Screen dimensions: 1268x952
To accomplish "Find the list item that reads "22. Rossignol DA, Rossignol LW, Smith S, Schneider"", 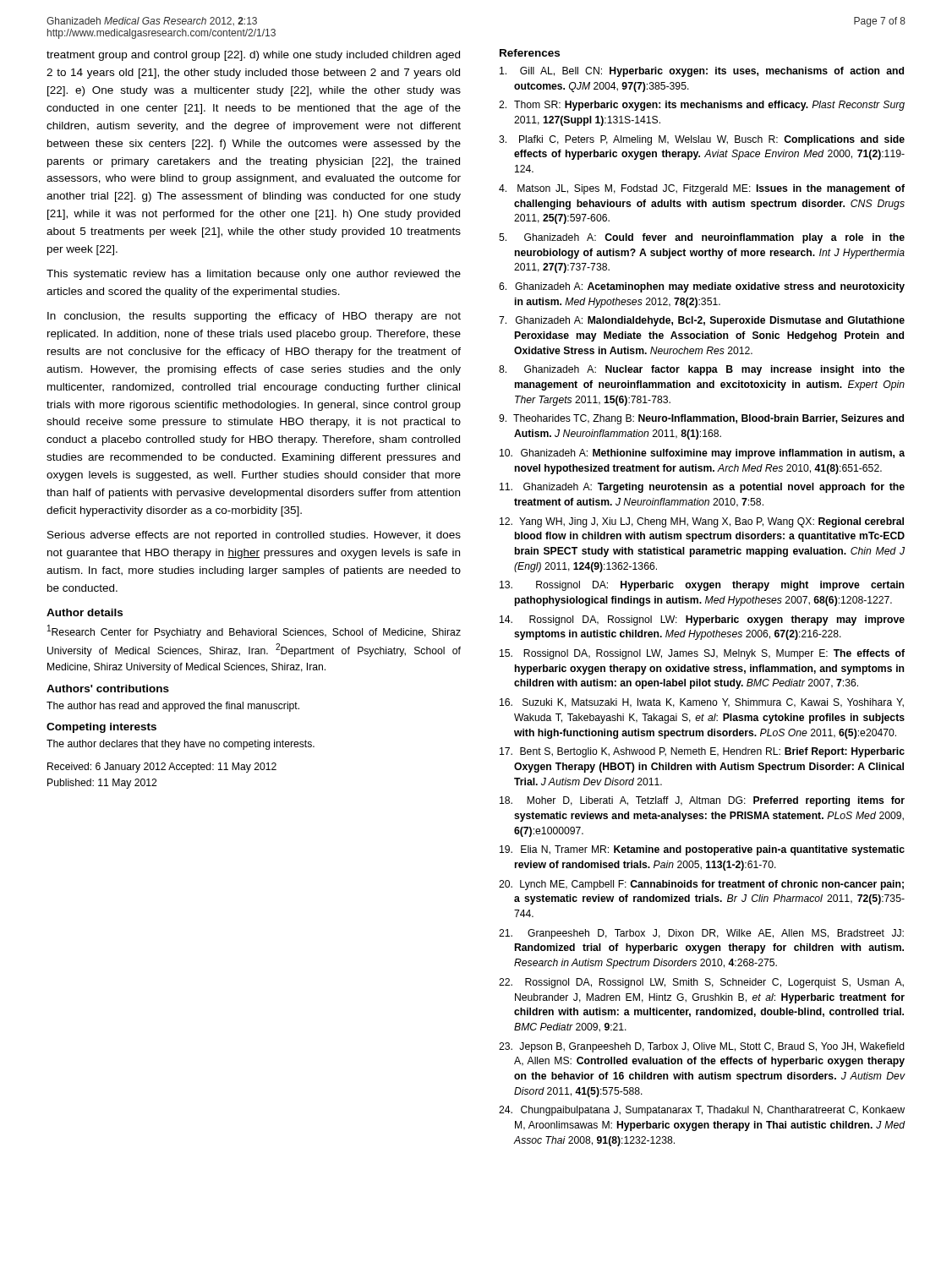I will pos(702,1005).
